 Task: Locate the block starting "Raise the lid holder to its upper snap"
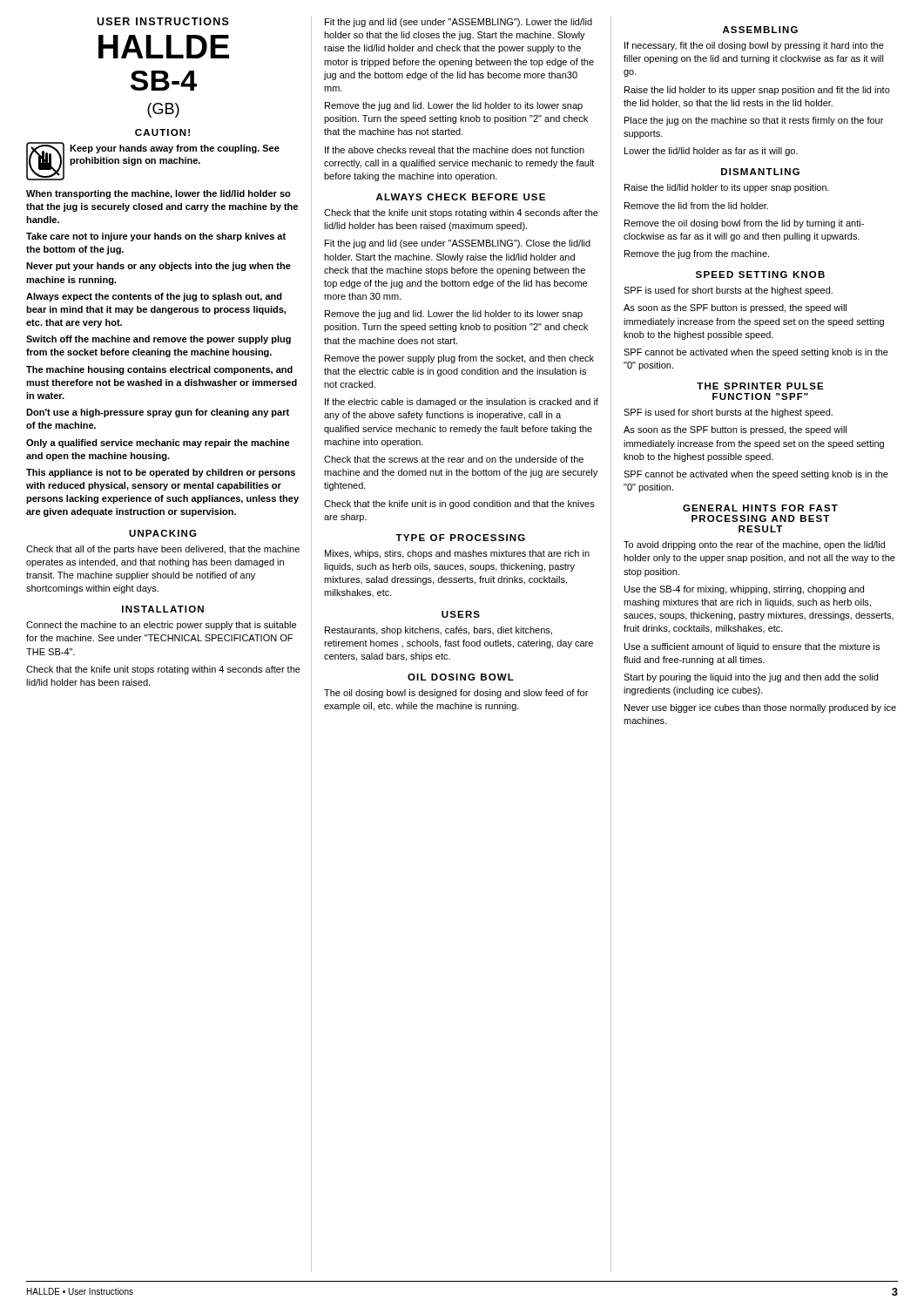[x=757, y=96]
